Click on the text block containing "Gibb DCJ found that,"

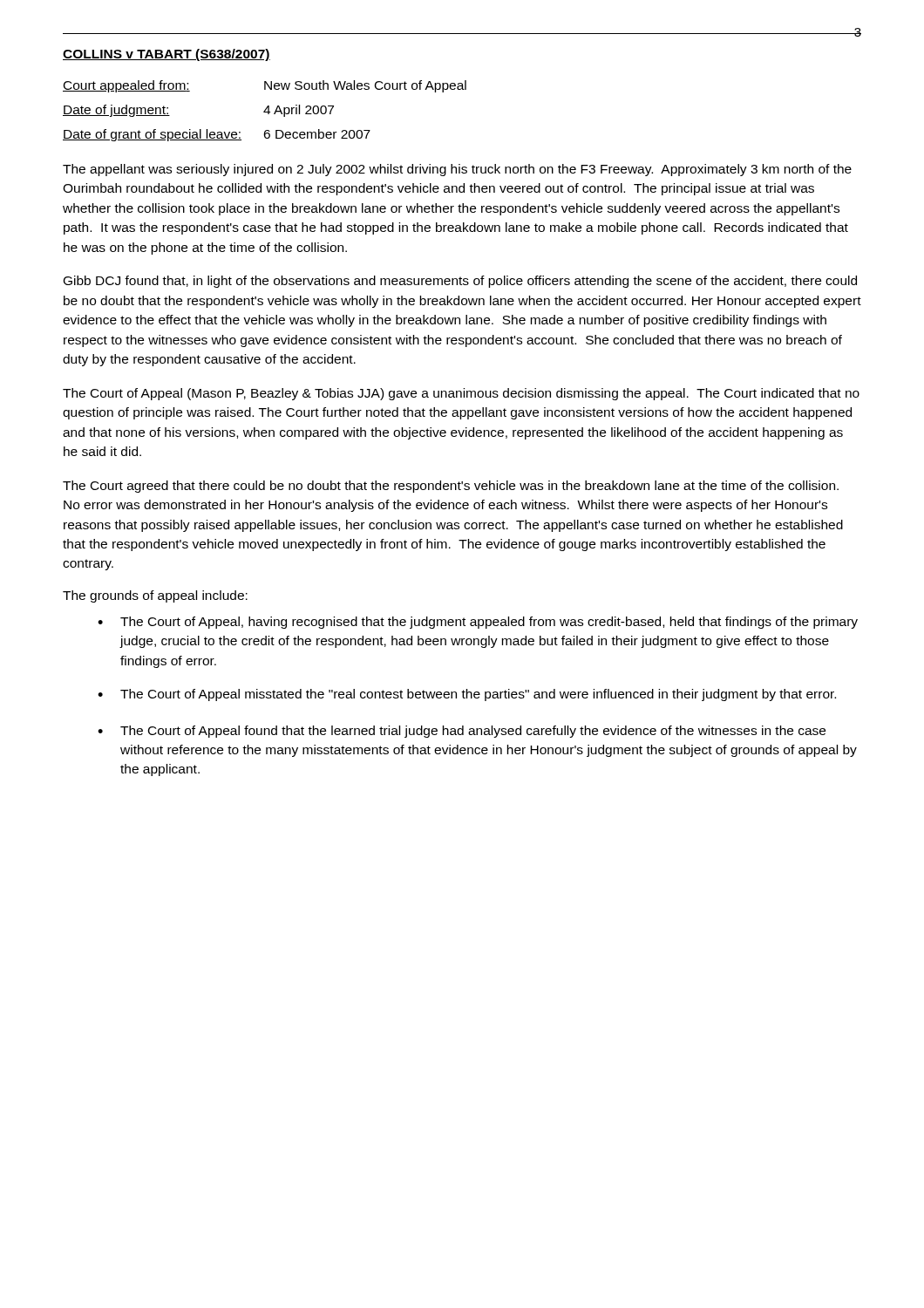(462, 320)
